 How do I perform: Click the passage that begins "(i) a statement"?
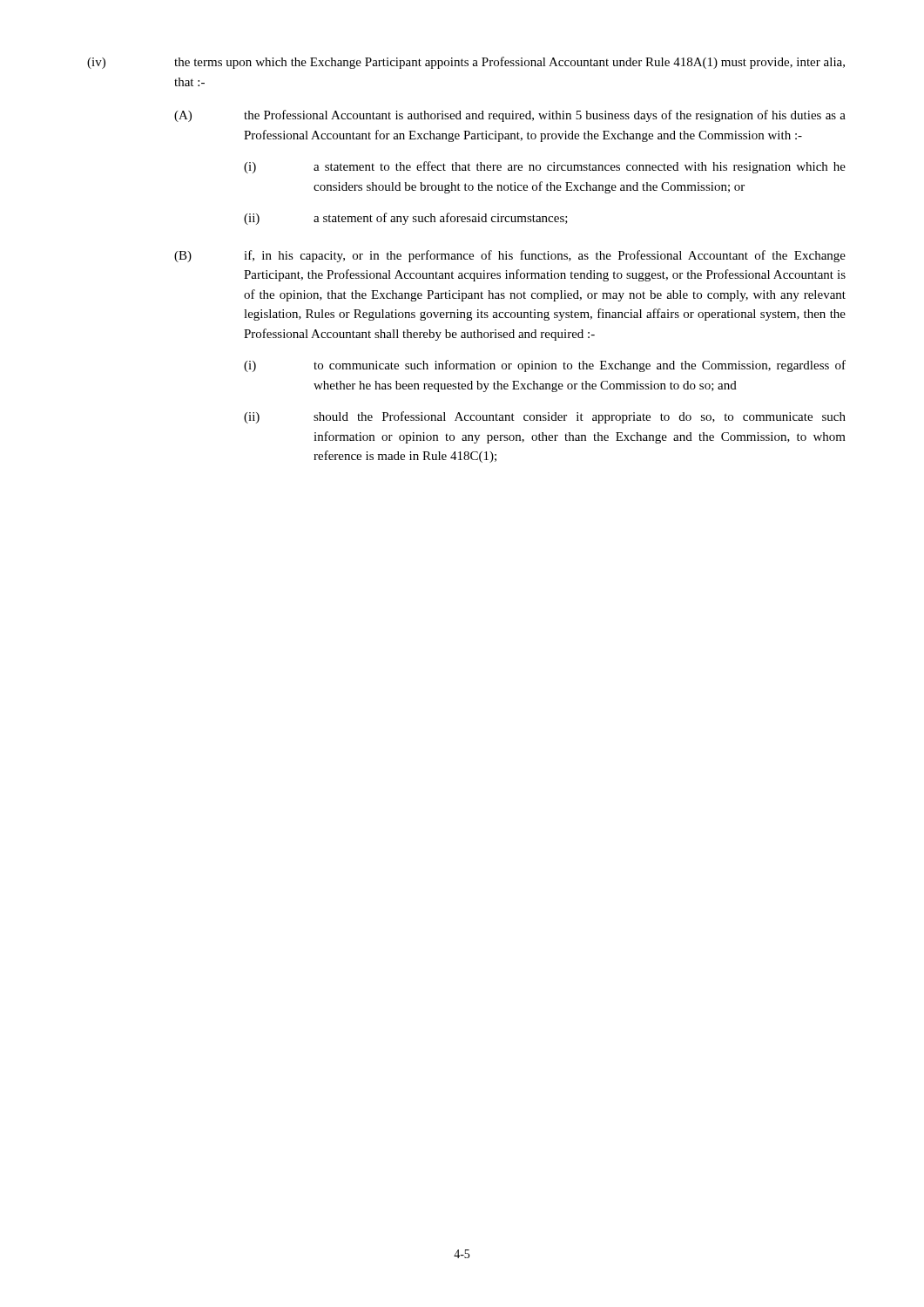[545, 176]
